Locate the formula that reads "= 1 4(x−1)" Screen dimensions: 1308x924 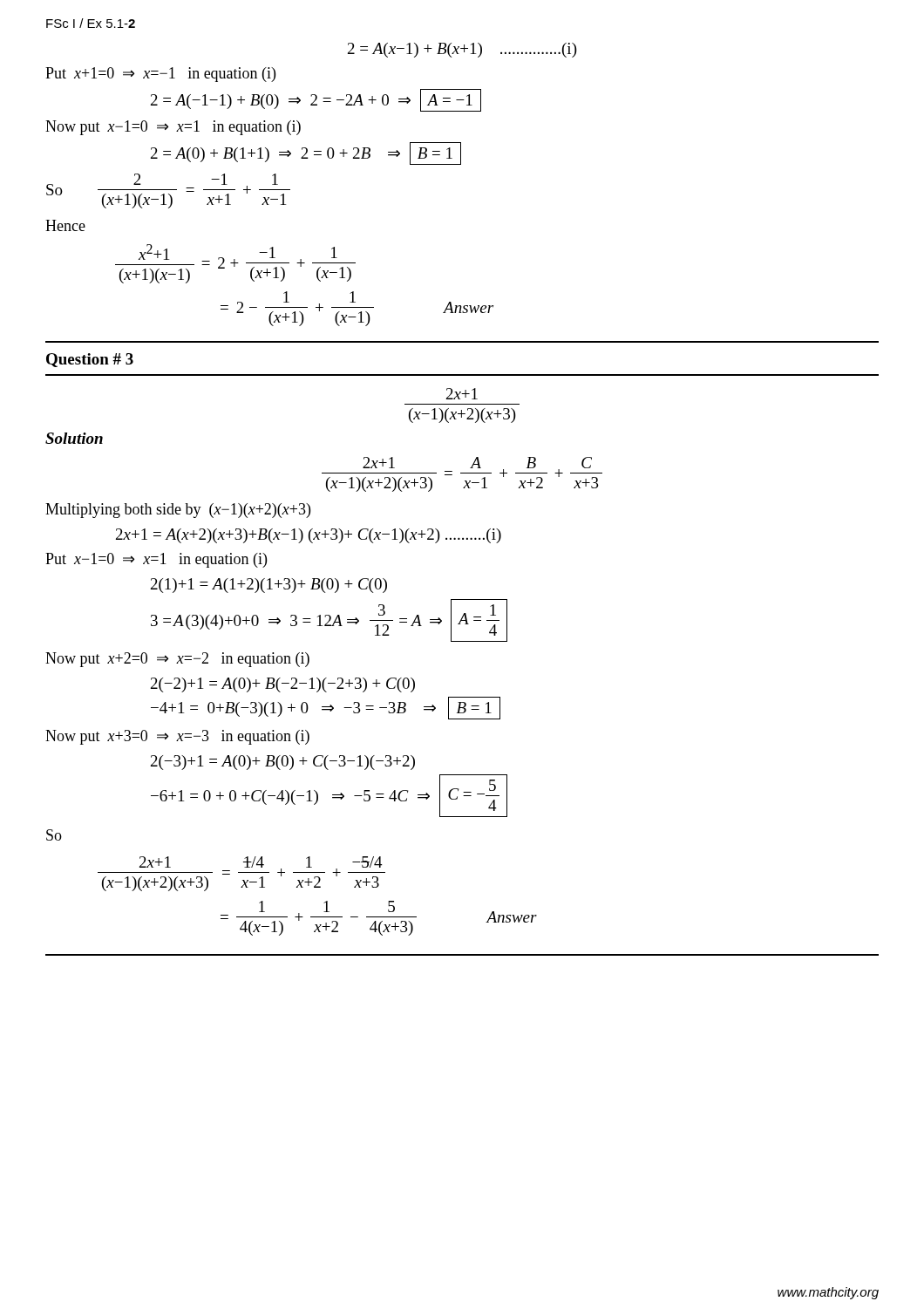coord(378,917)
